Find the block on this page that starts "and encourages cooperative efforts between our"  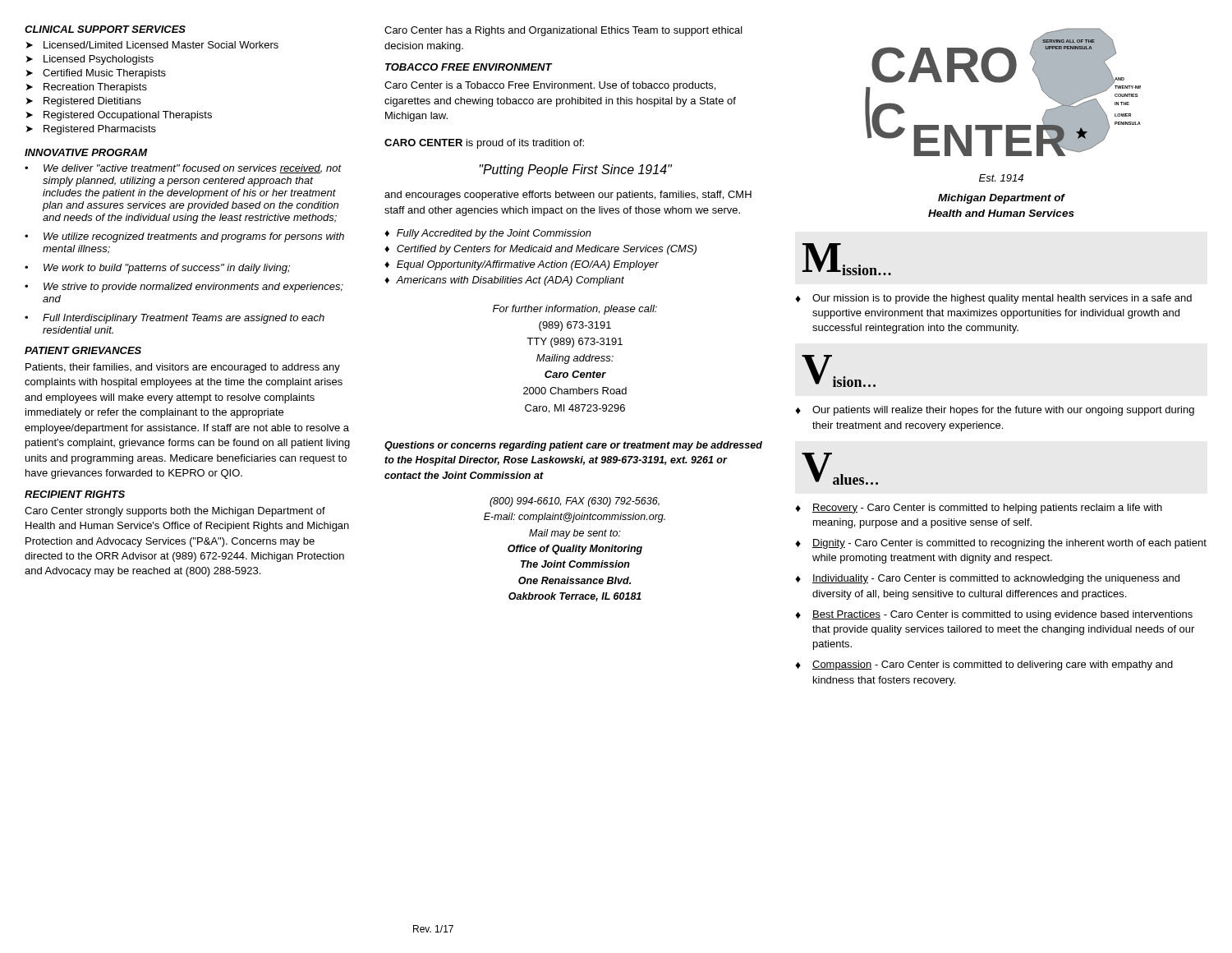point(568,202)
